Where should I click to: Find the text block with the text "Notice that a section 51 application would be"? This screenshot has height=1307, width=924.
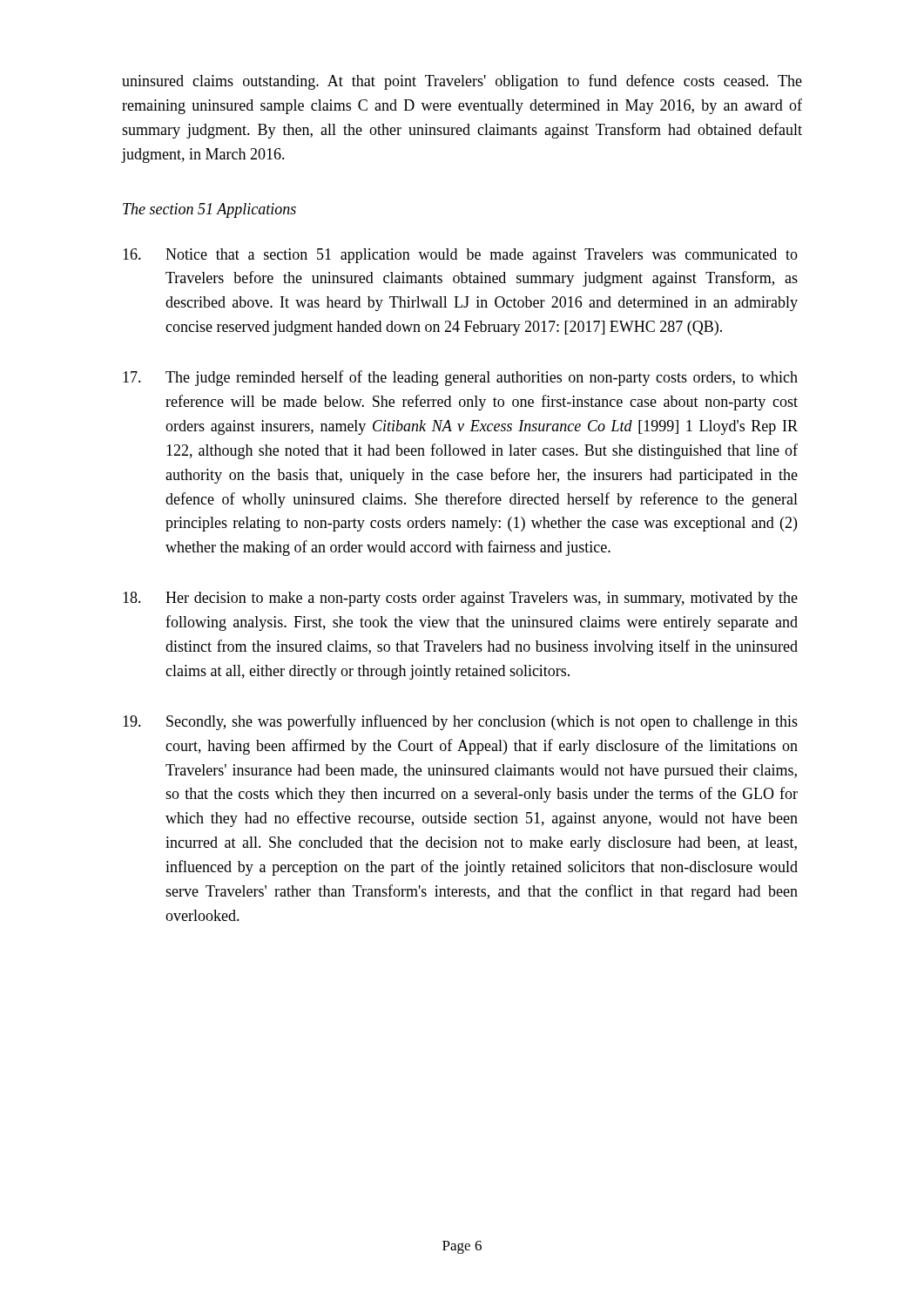(x=460, y=291)
